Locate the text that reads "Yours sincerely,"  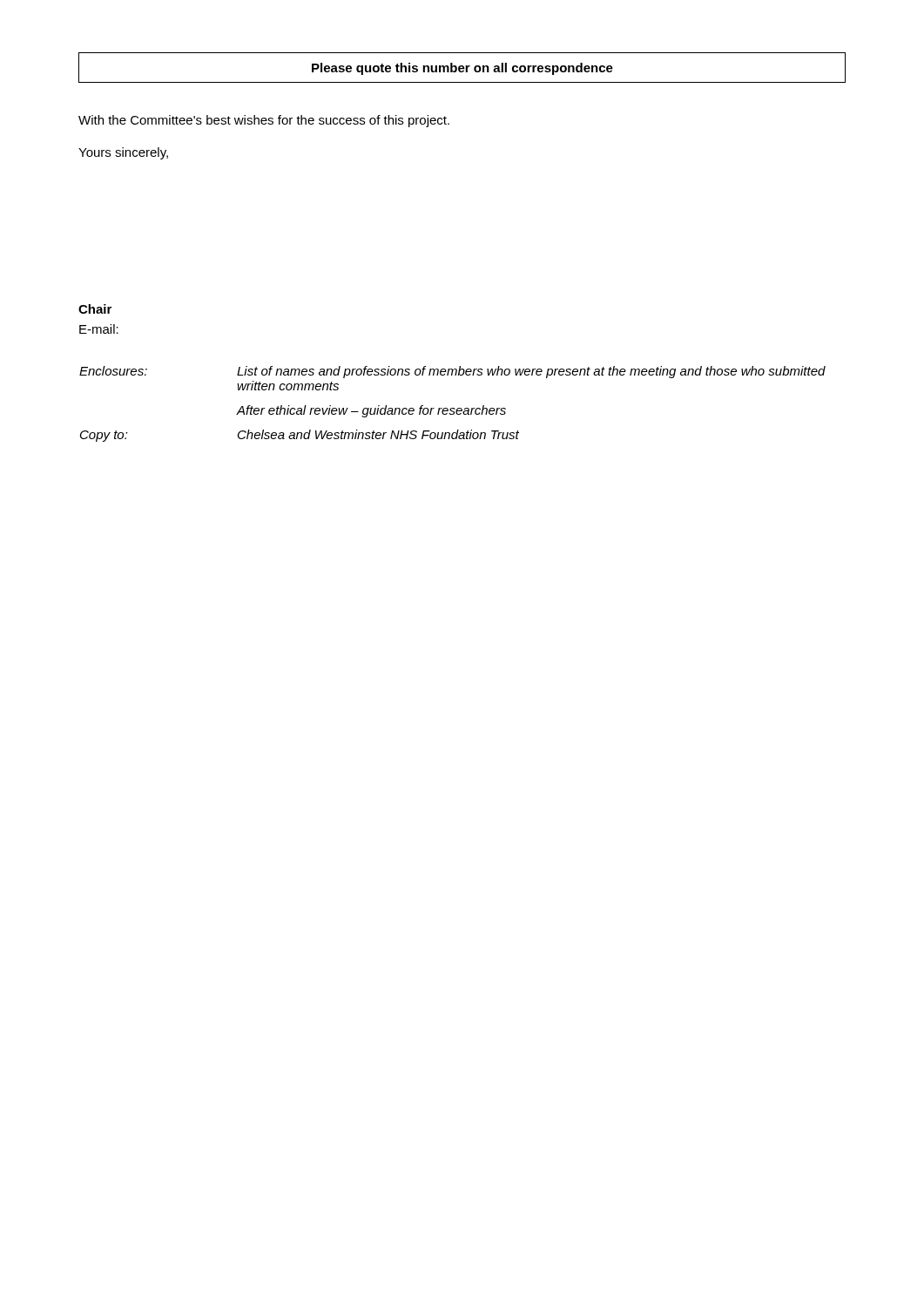pyautogui.click(x=124, y=152)
